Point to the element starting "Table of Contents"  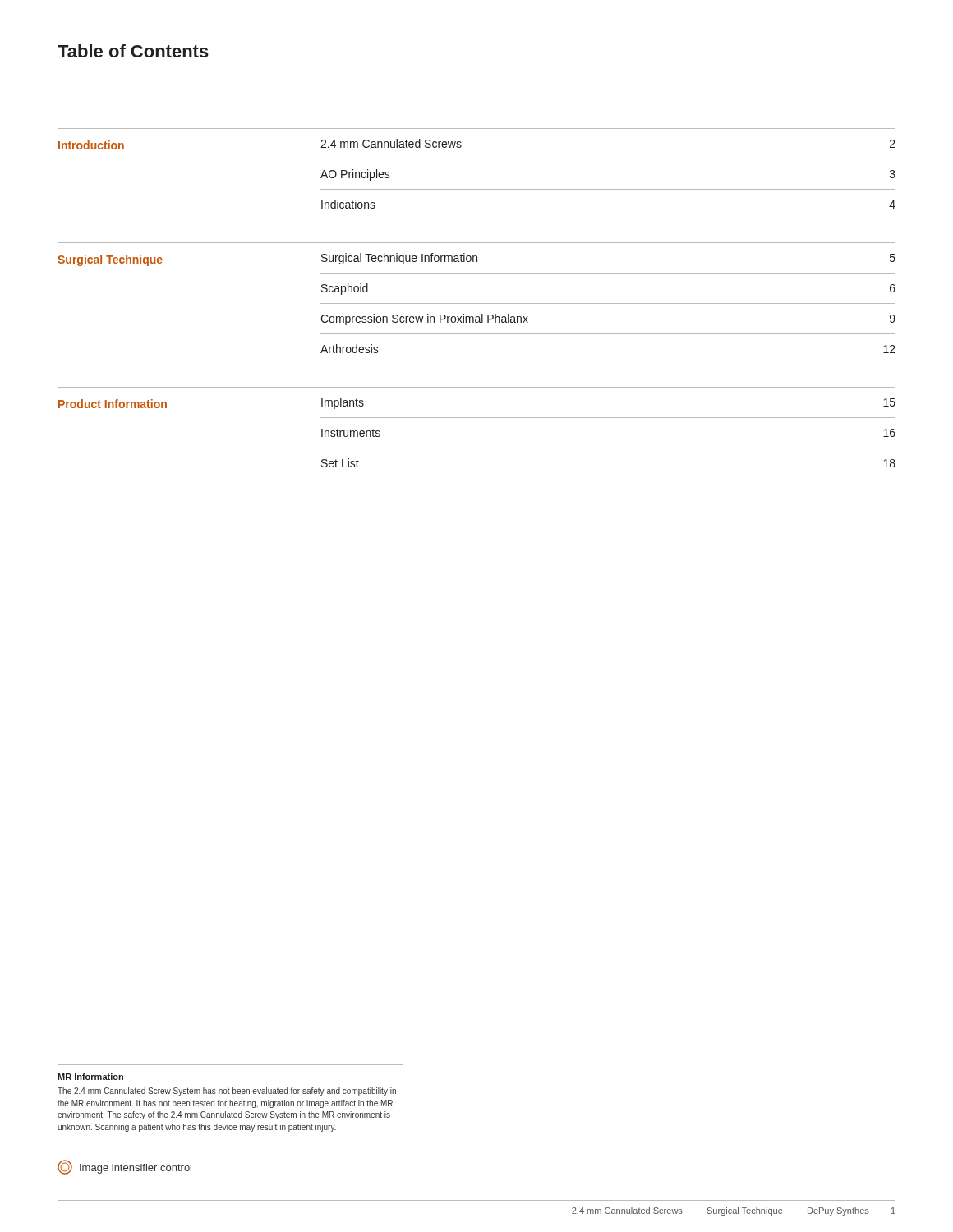pyautogui.click(x=133, y=51)
